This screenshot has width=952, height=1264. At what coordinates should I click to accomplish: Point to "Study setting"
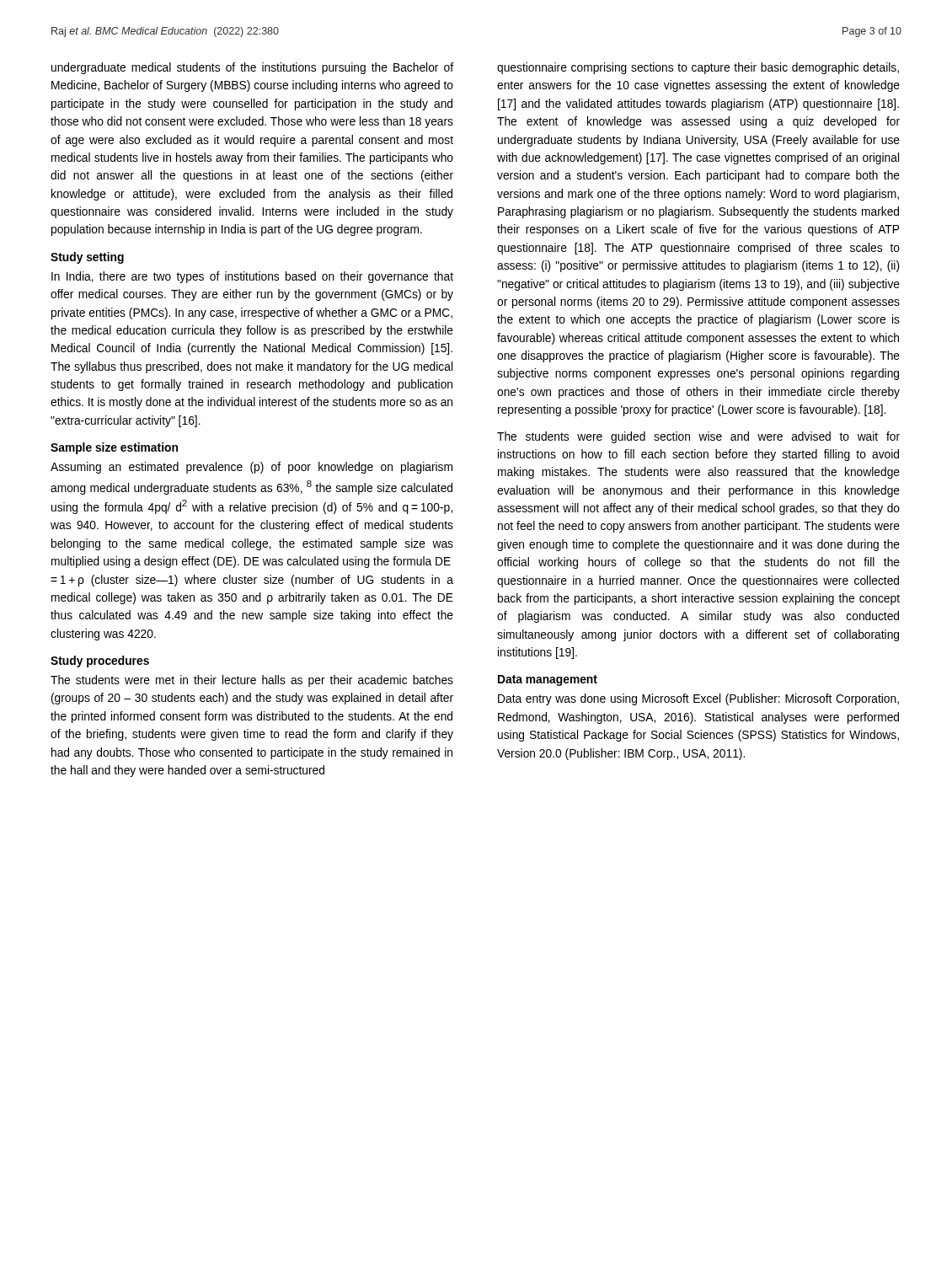click(x=87, y=257)
